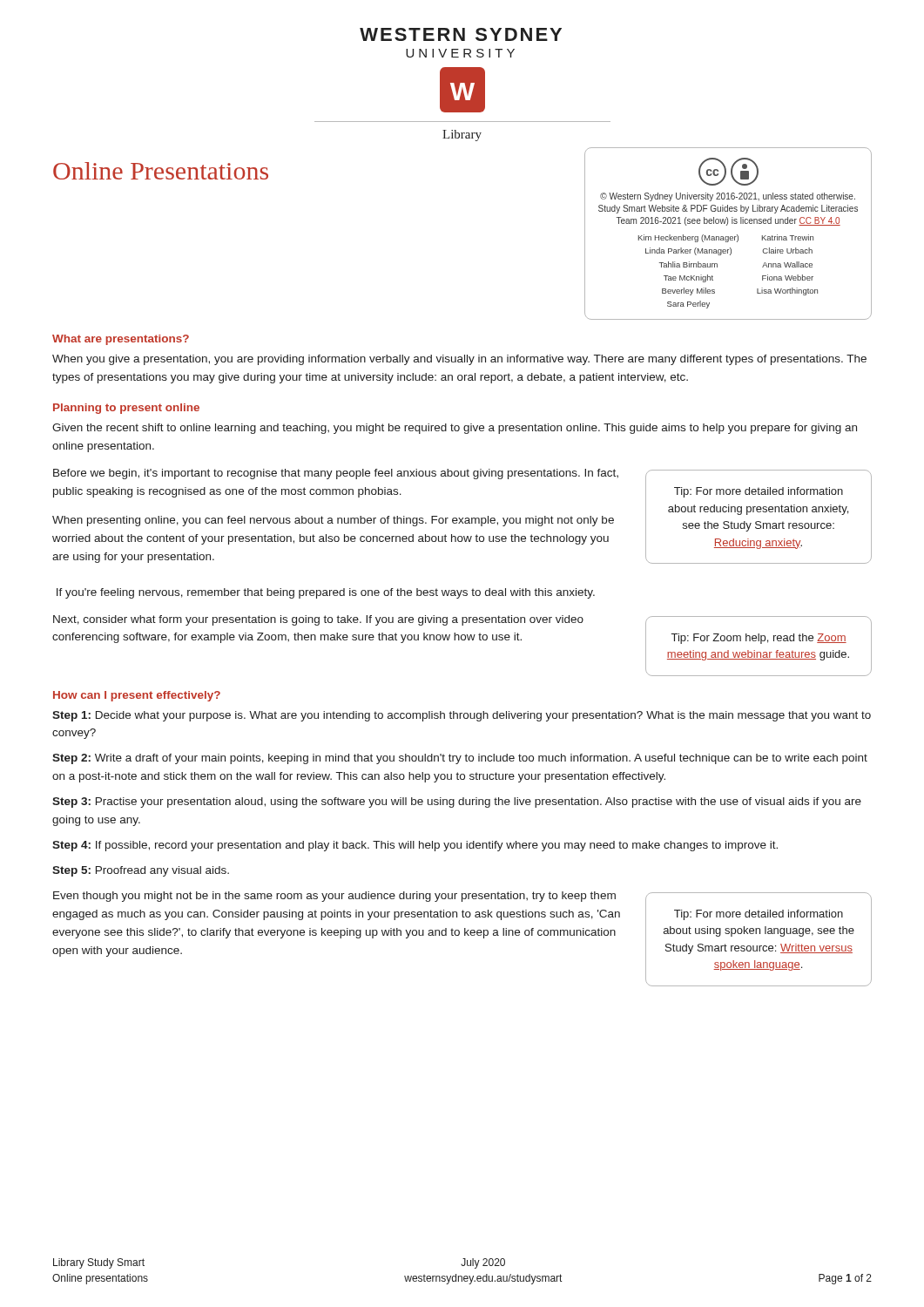Locate the block of text that opens with "Step 5: Proofread any visual"

141,870
